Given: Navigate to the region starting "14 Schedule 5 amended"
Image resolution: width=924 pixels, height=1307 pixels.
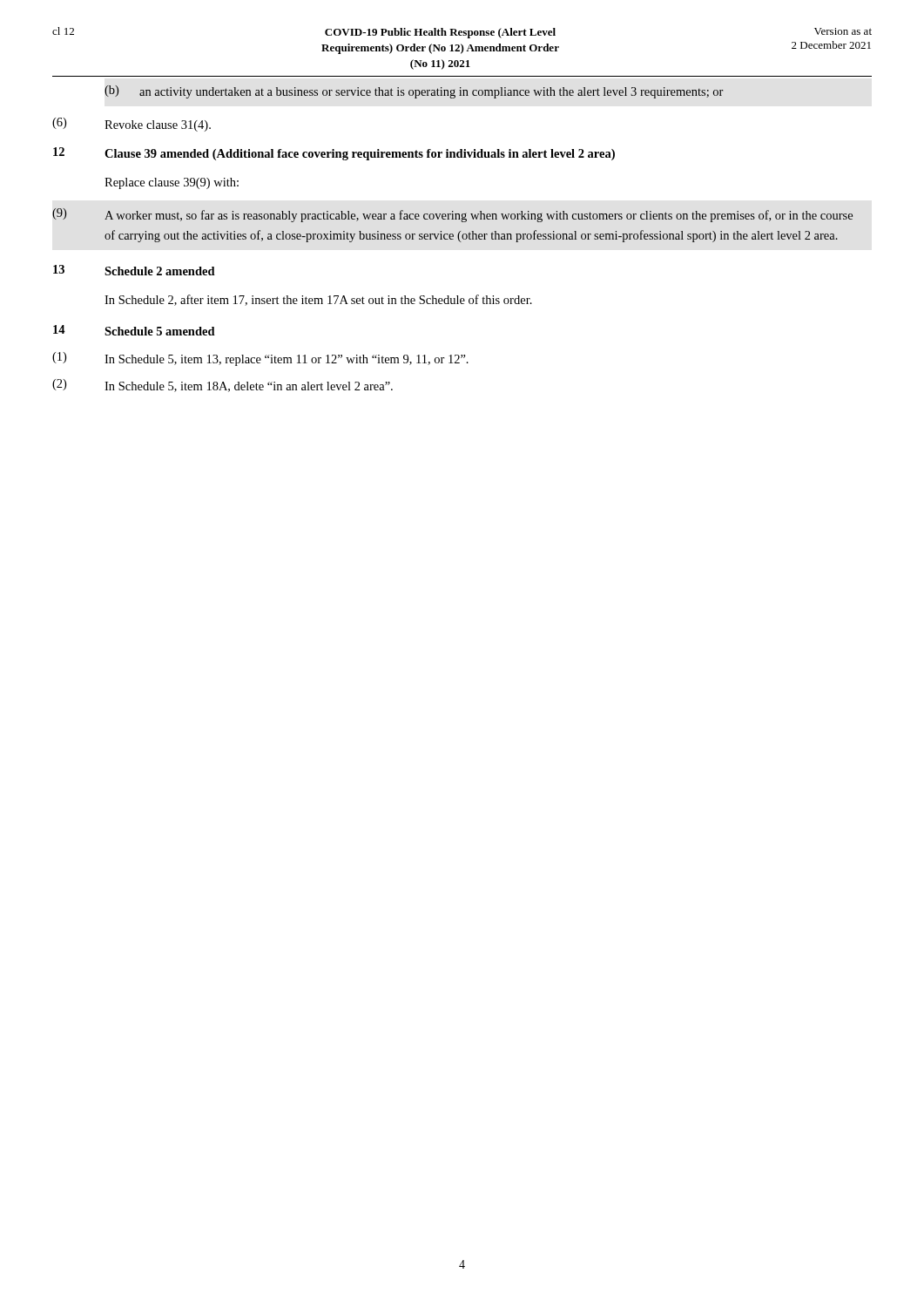Looking at the screenshot, I should tap(134, 330).
